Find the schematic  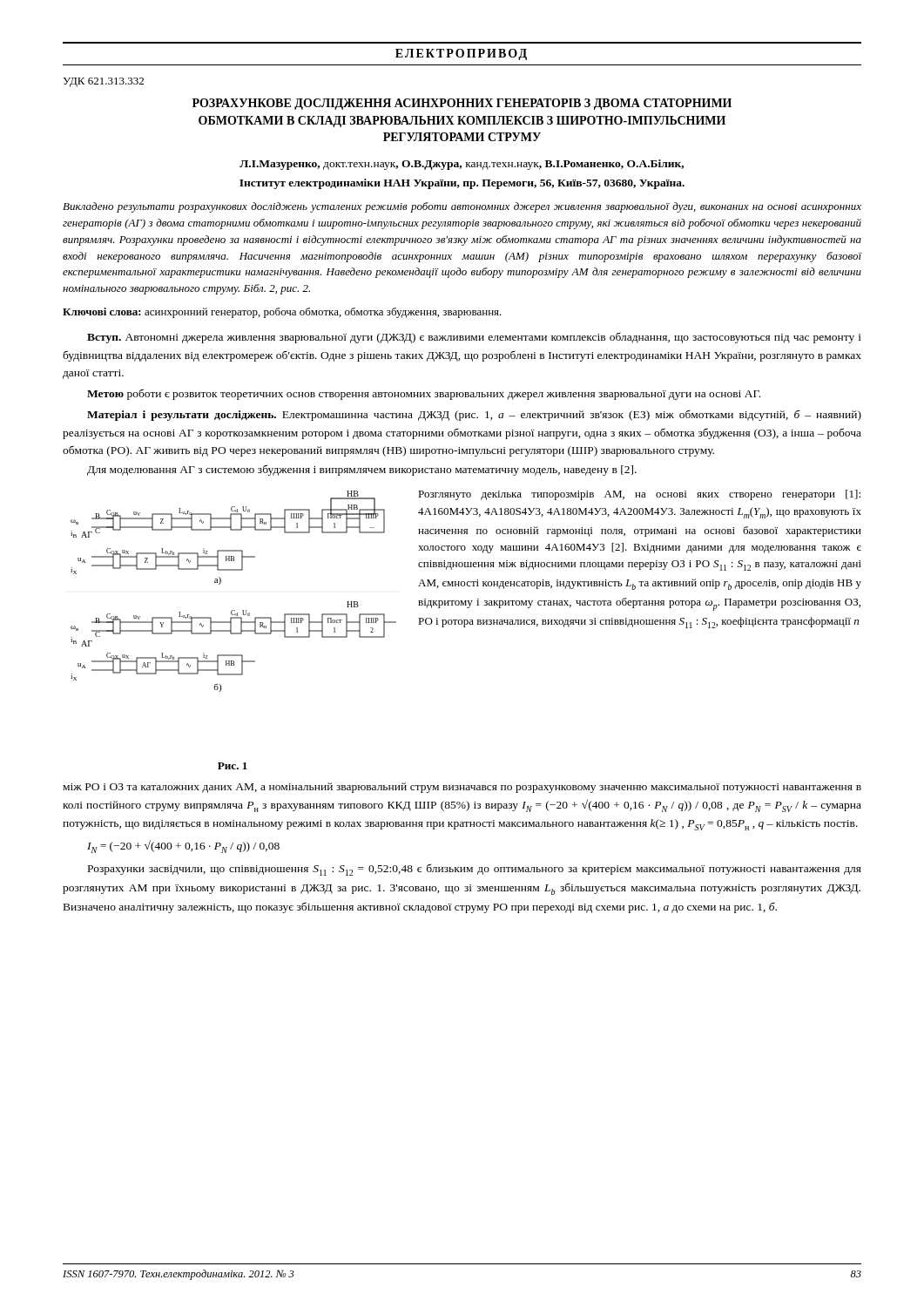pyautogui.click(x=233, y=629)
